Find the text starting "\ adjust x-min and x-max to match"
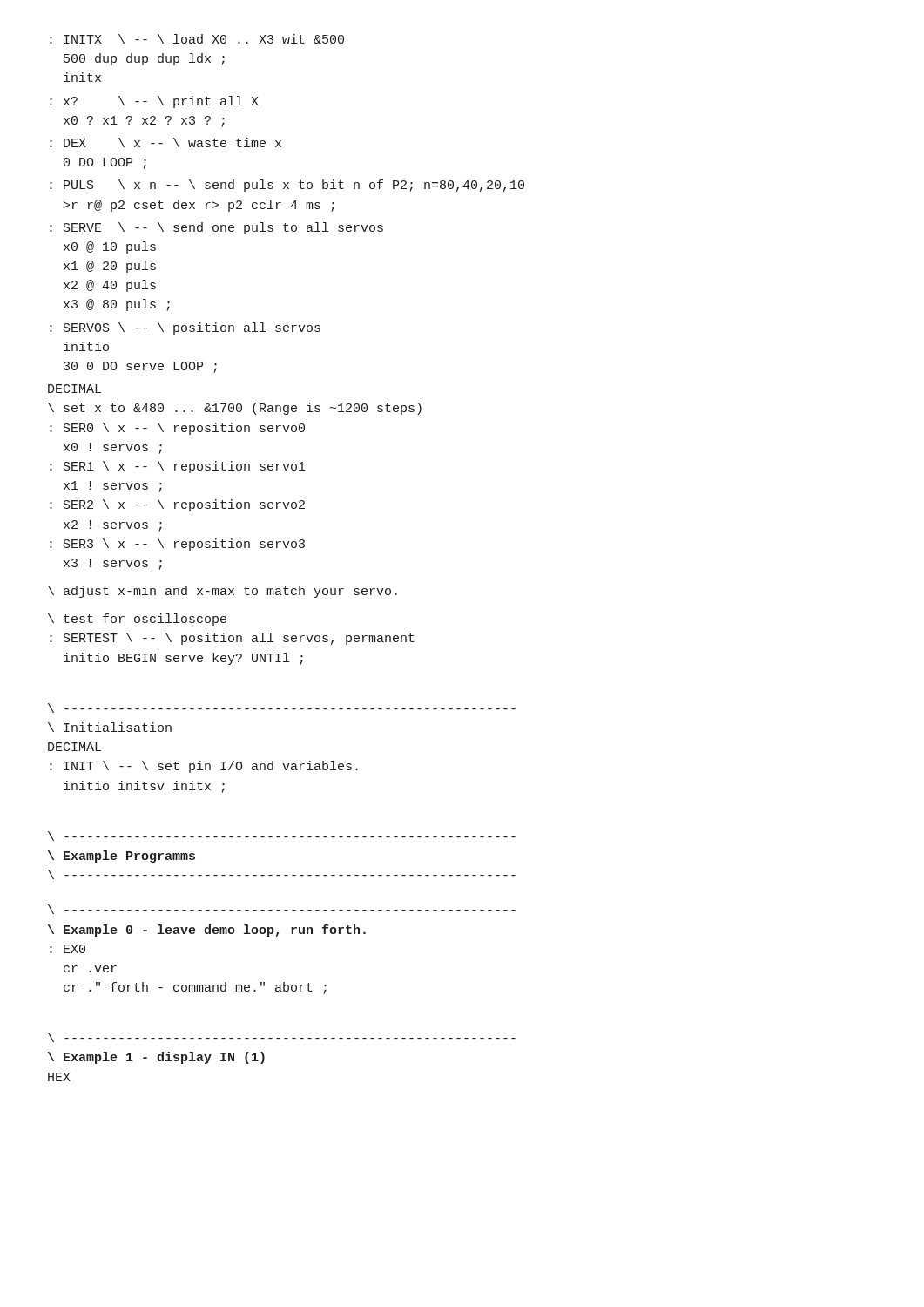924x1307 pixels. [x=223, y=592]
